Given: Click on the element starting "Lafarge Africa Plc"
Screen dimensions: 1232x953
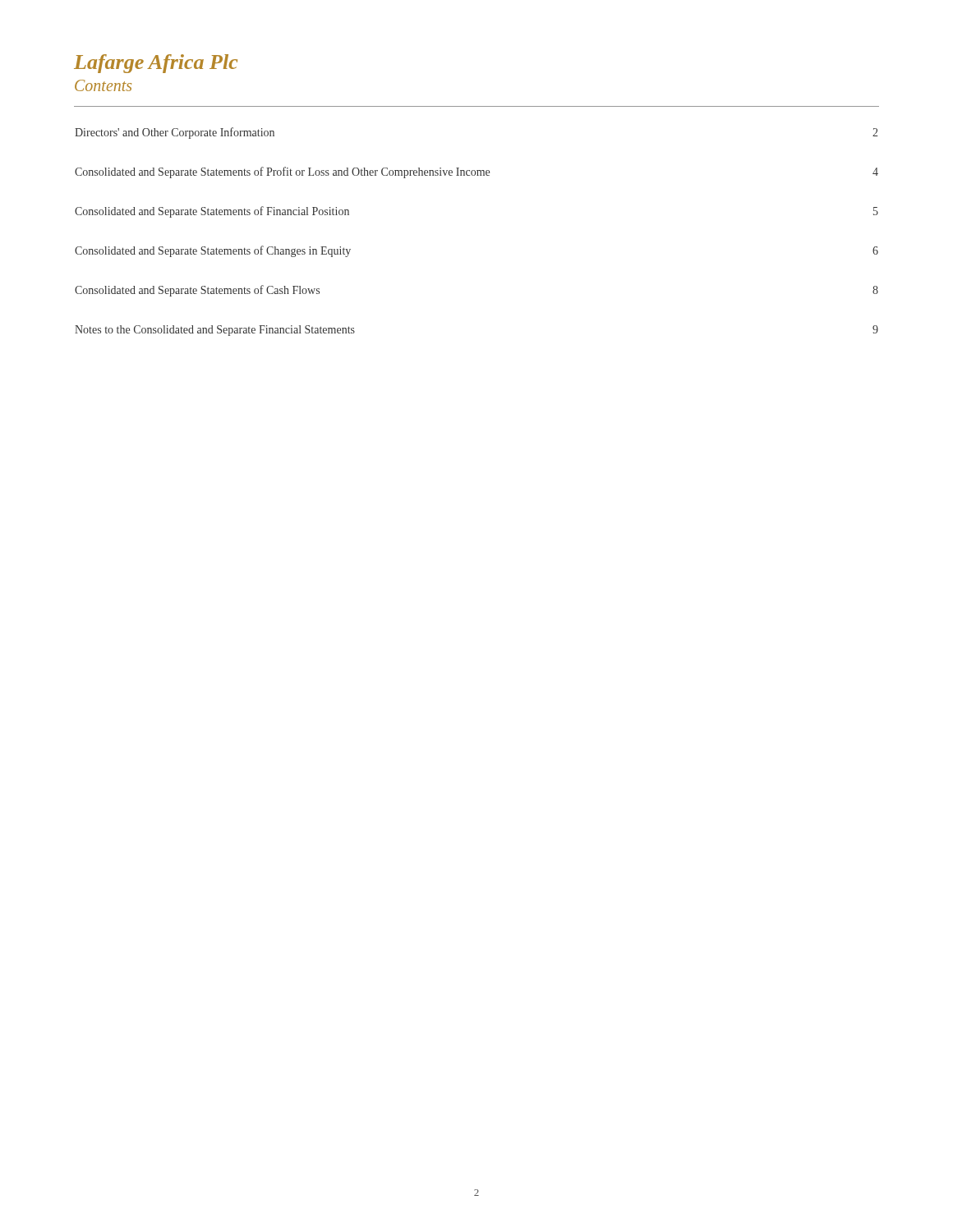Looking at the screenshot, I should click(x=156, y=64).
